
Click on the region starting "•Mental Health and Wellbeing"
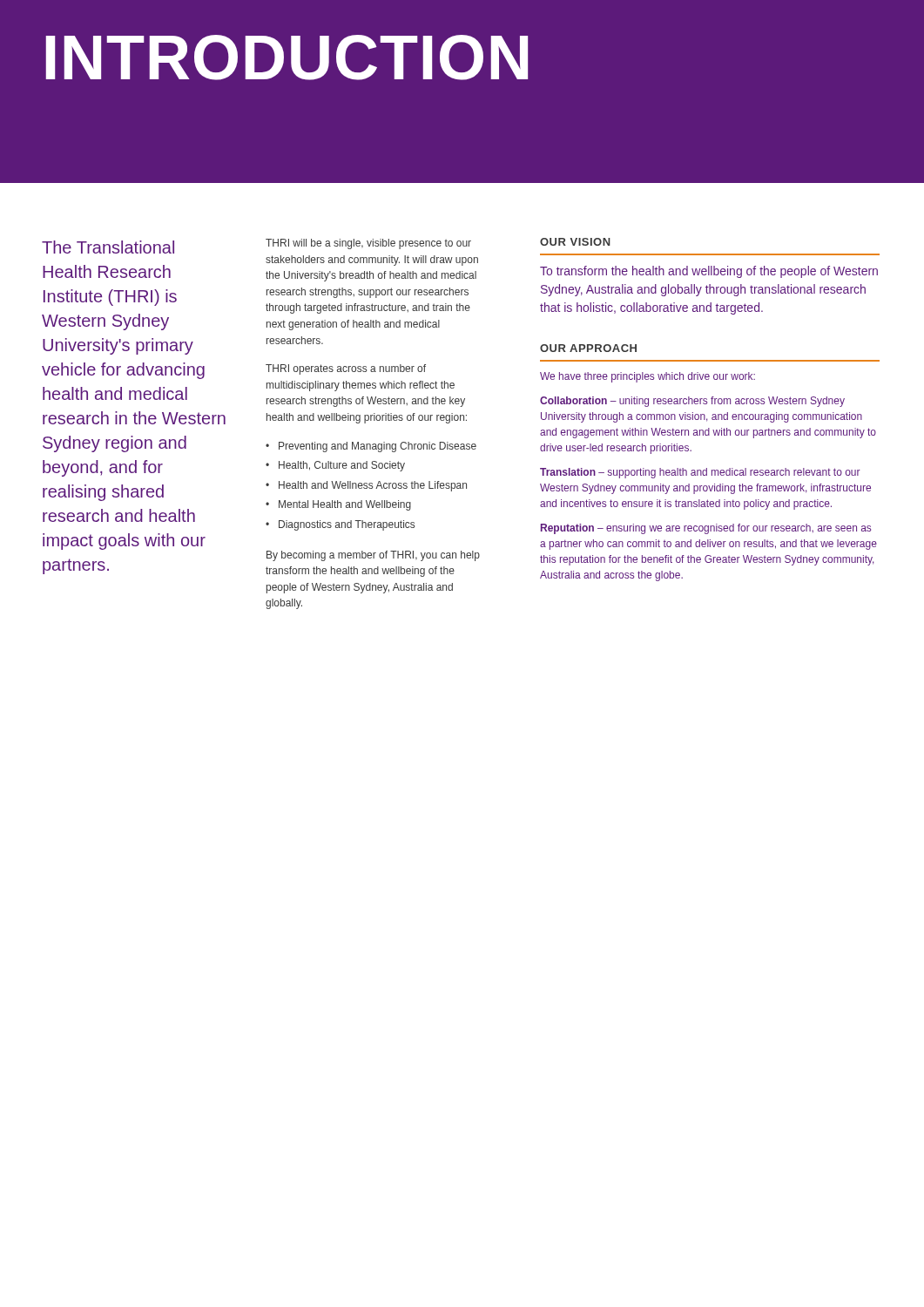pos(338,505)
